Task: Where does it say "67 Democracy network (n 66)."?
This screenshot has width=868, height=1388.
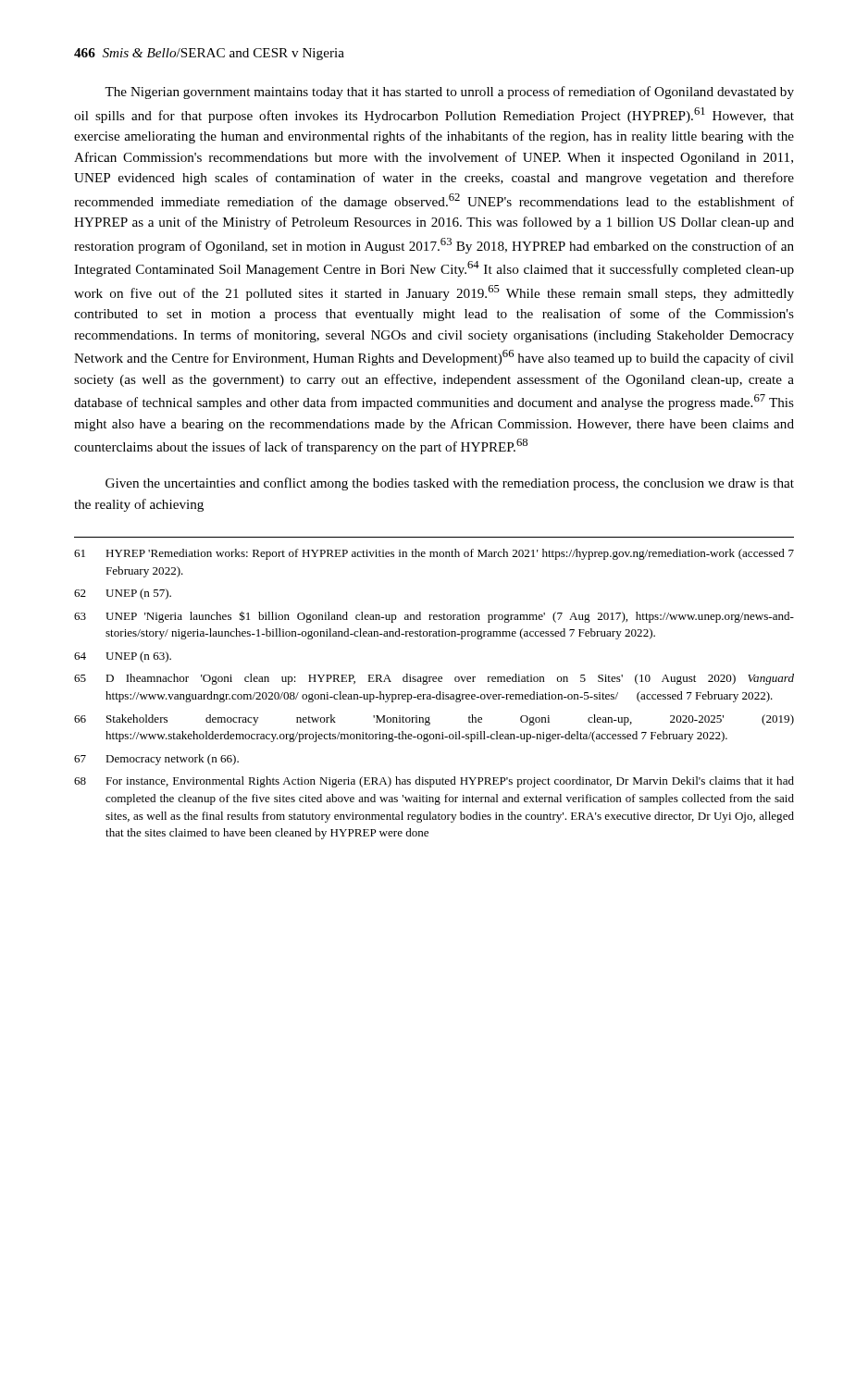Action: coord(156,760)
